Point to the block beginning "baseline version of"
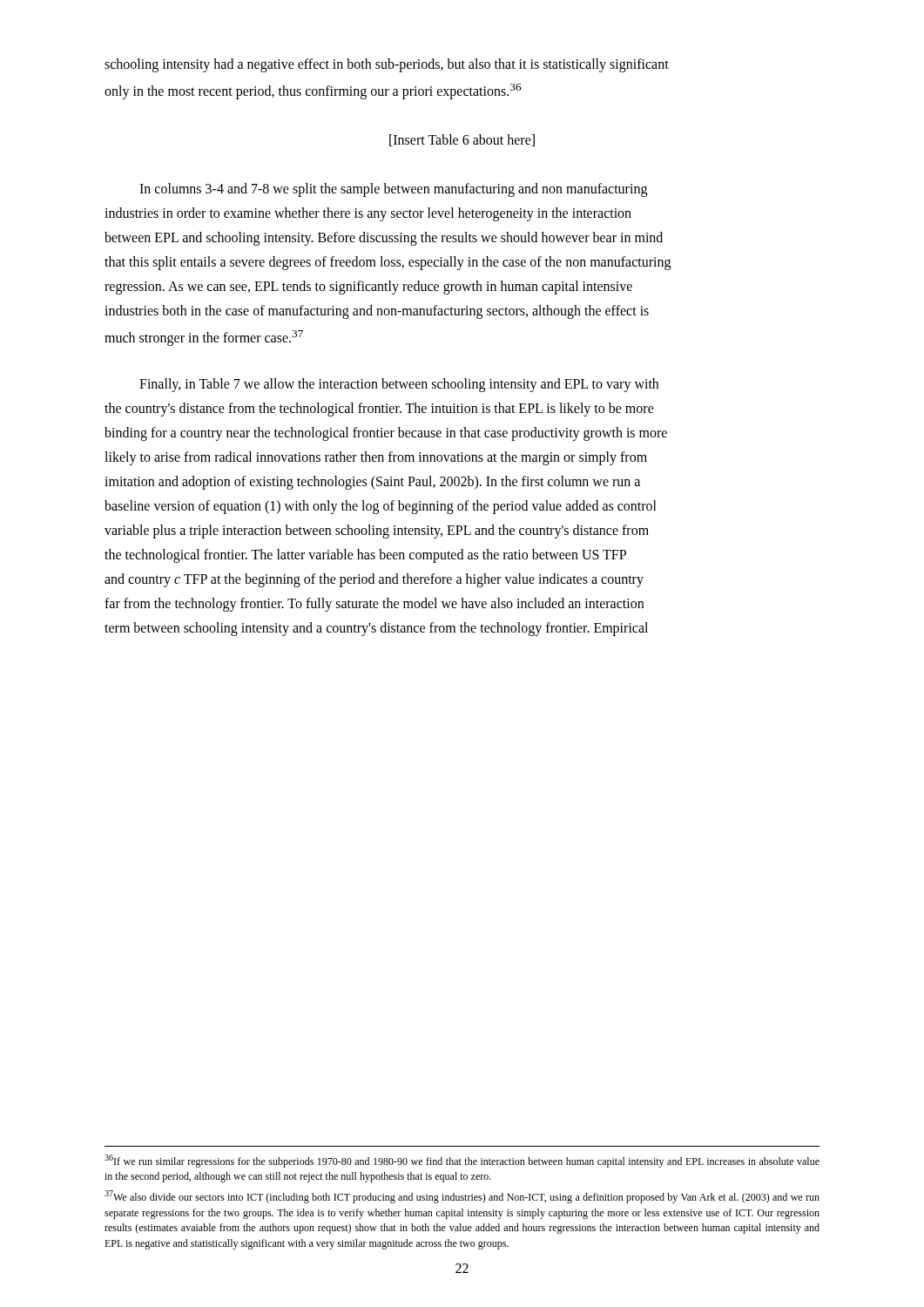 point(381,505)
